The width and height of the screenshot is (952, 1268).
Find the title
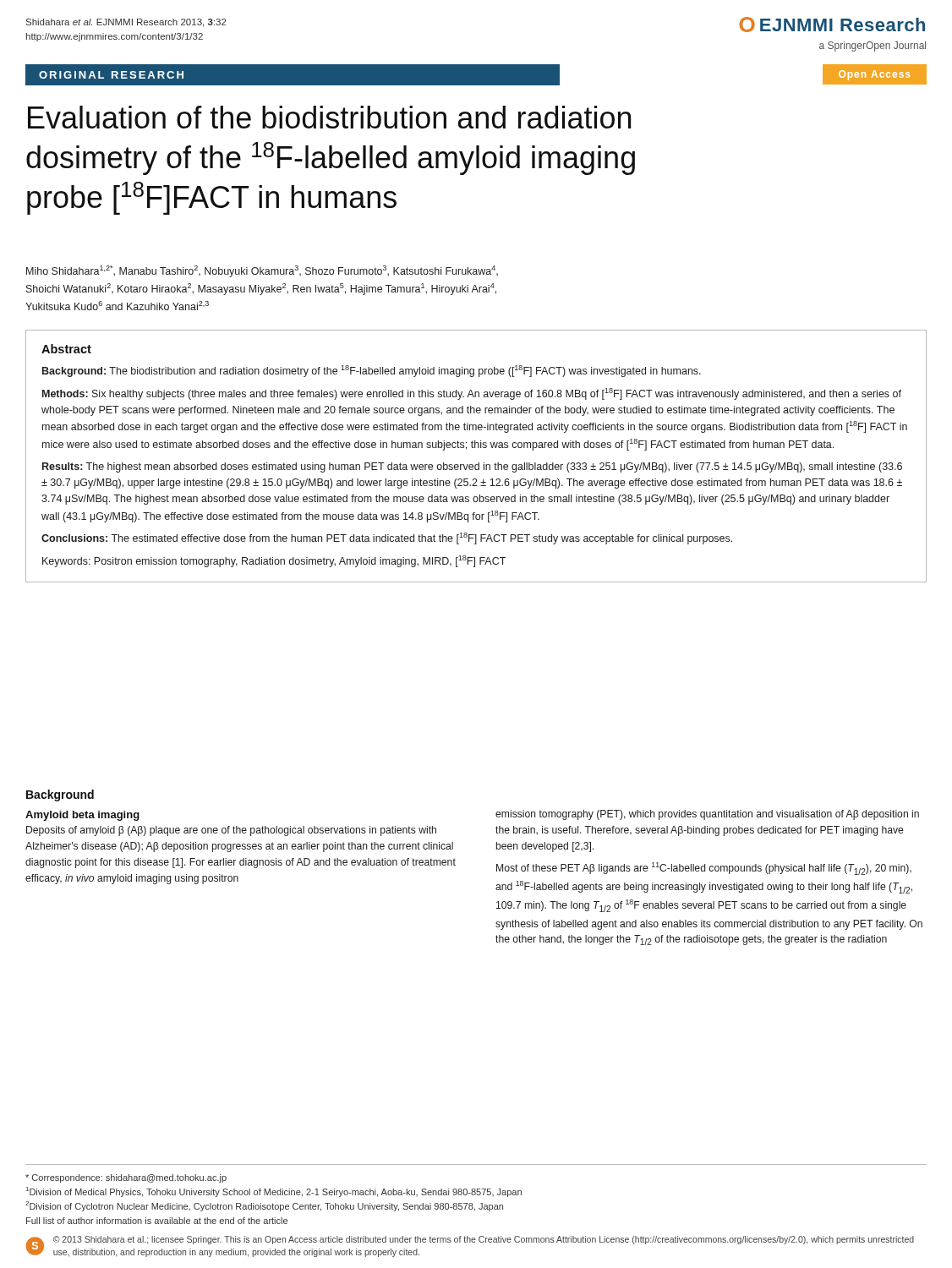[331, 158]
